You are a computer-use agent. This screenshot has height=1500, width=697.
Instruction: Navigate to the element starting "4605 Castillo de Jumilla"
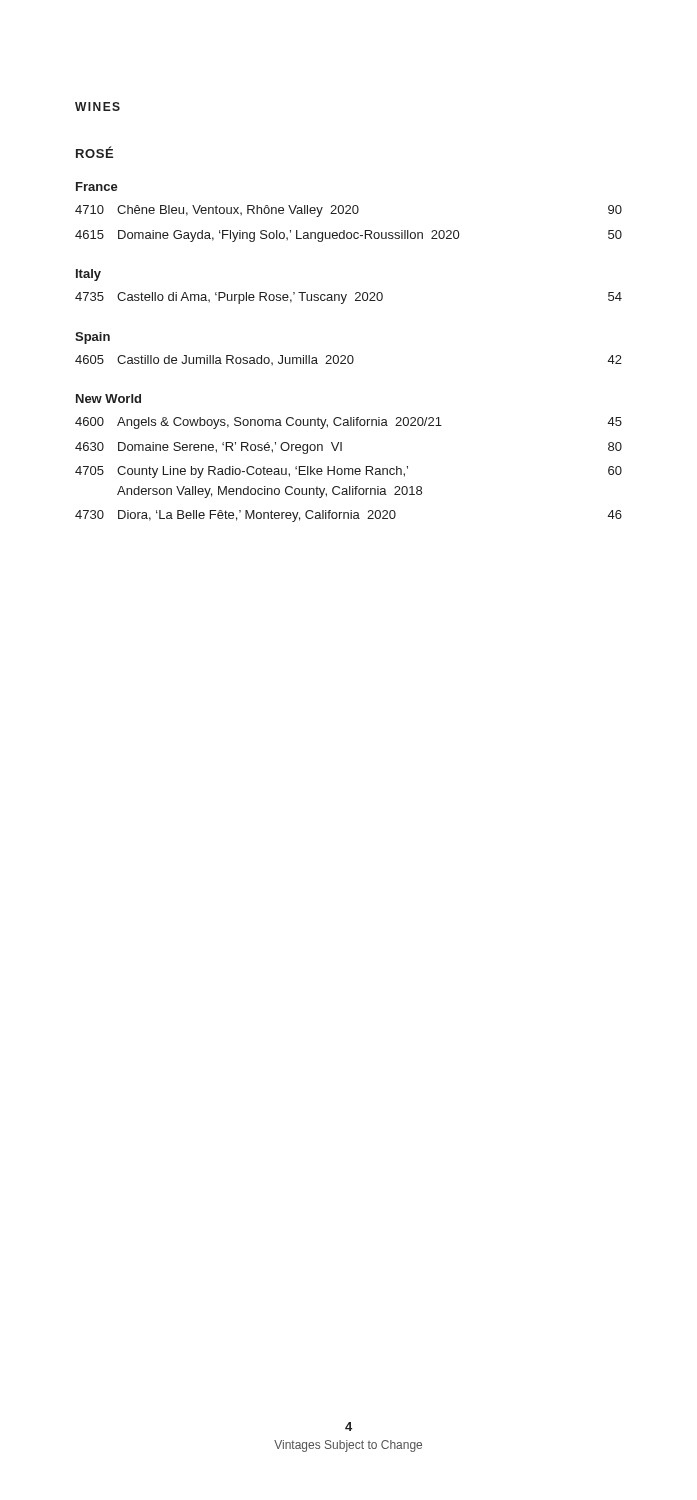(348, 359)
